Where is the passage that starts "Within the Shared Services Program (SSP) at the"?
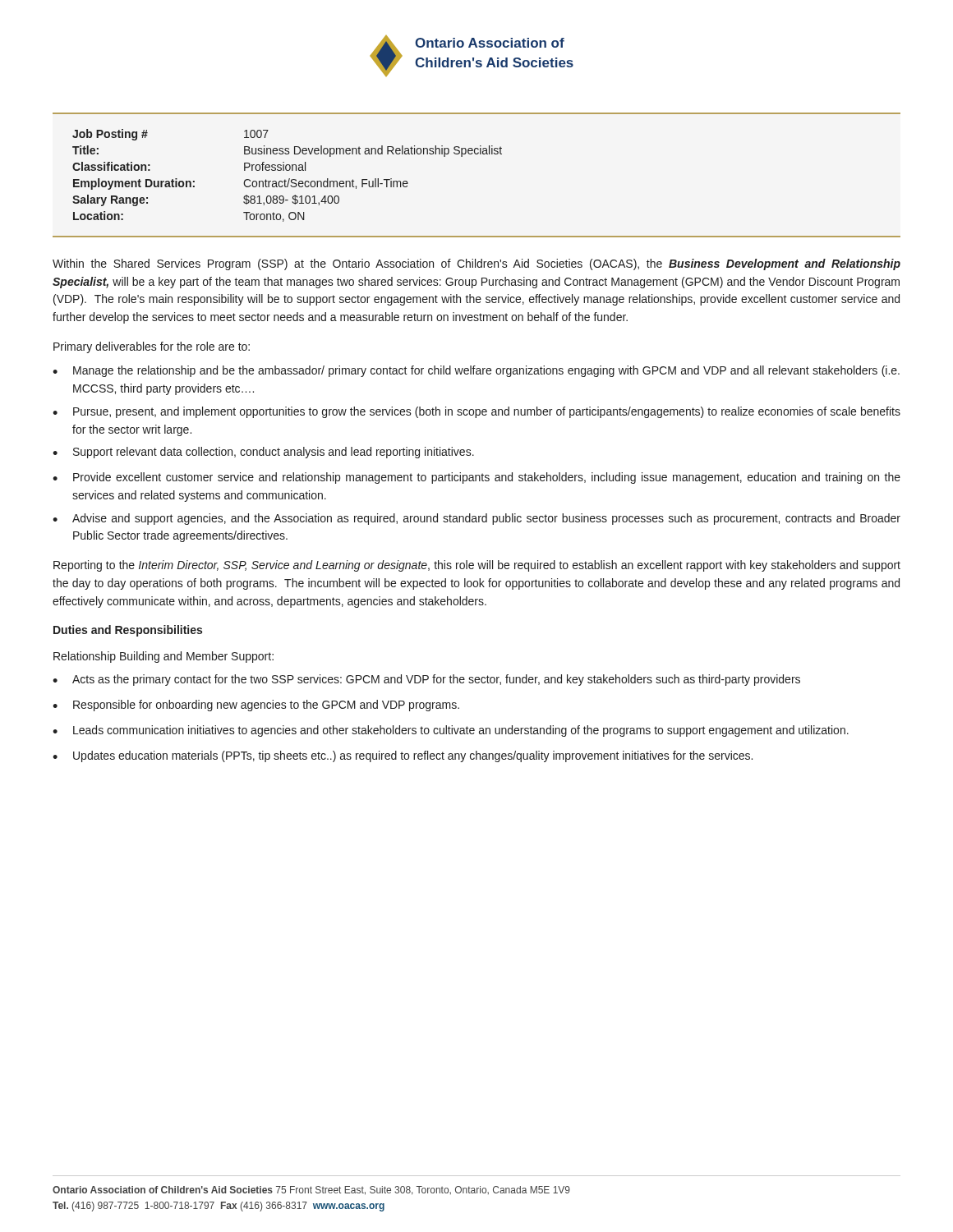This screenshot has width=953, height=1232. (476, 291)
